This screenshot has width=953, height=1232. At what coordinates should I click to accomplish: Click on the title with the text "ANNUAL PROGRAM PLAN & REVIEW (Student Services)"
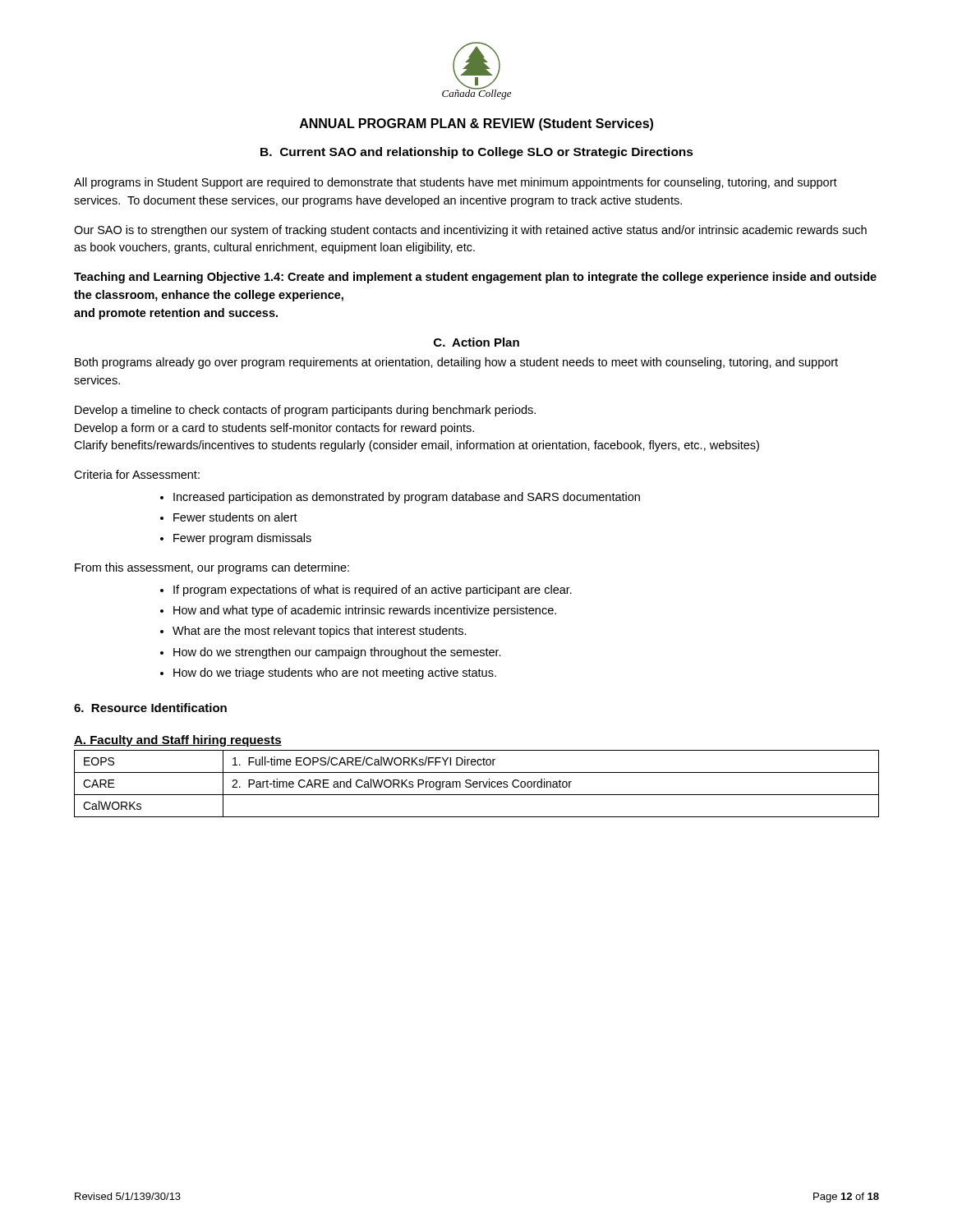click(476, 124)
